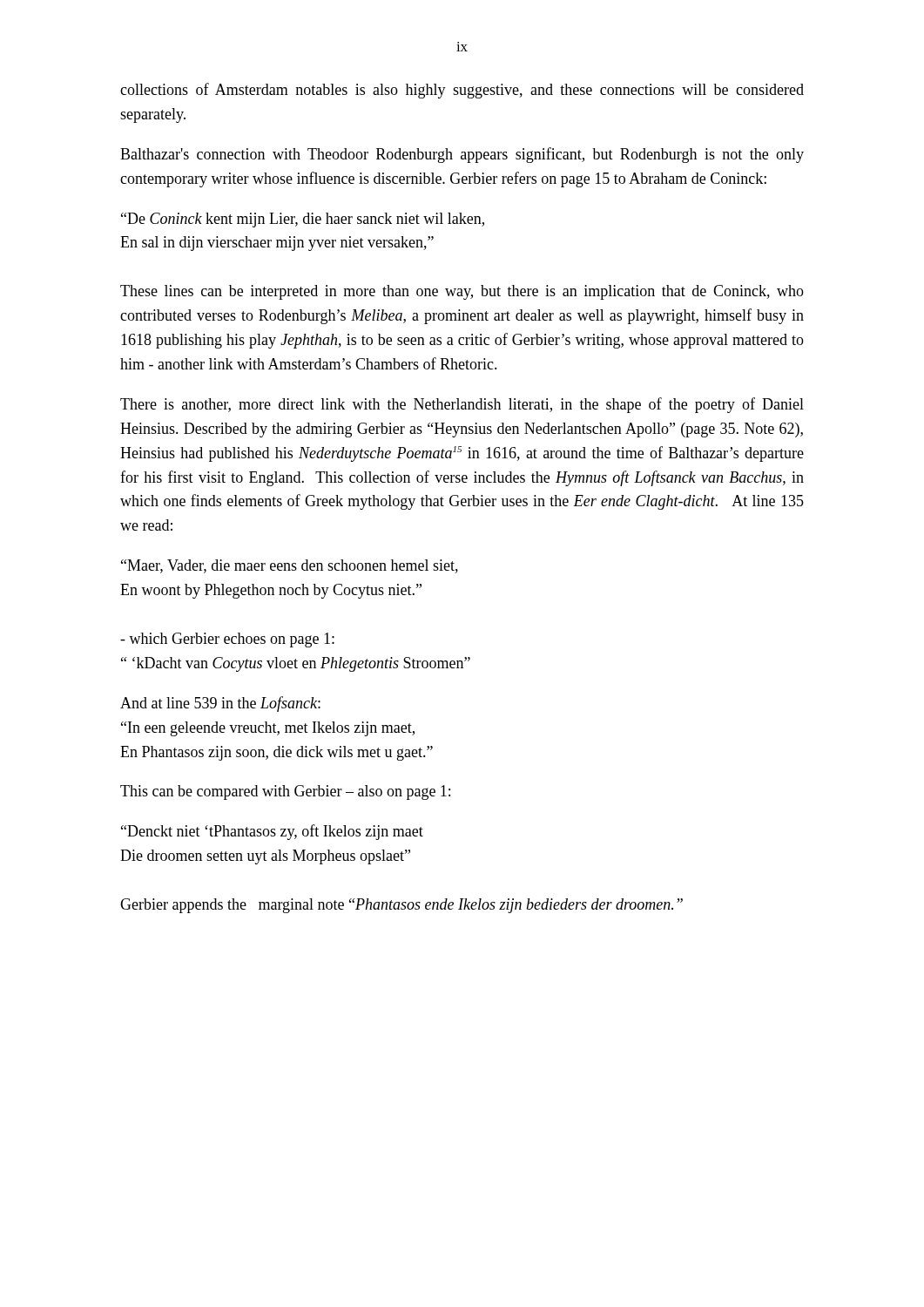Screen dimensions: 1307x924
Task: Click on the text block starting "Balthazar's connection with Theodoor"
Action: pyautogui.click(x=462, y=167)
